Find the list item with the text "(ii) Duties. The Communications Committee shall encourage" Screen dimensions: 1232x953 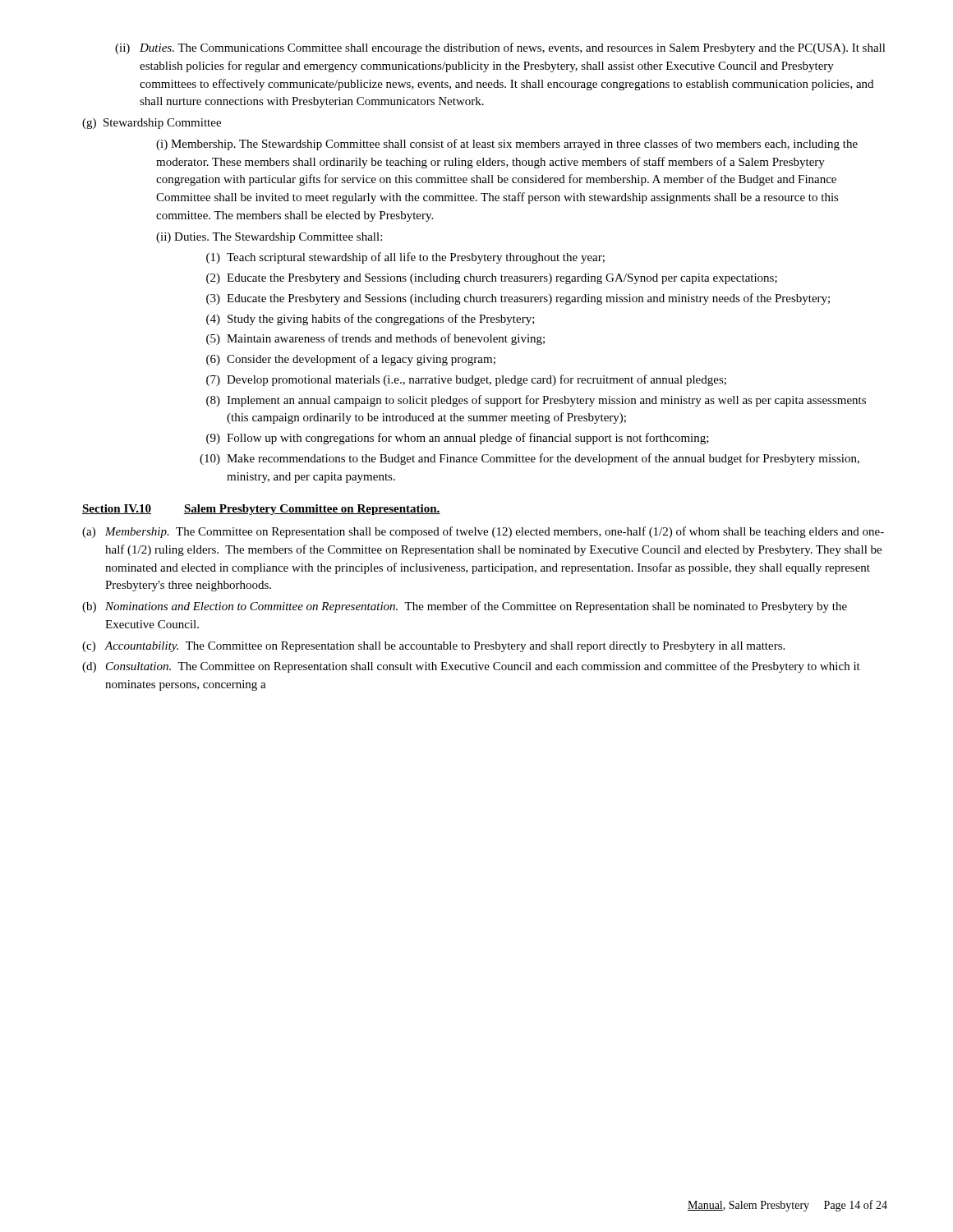(501, 75)
